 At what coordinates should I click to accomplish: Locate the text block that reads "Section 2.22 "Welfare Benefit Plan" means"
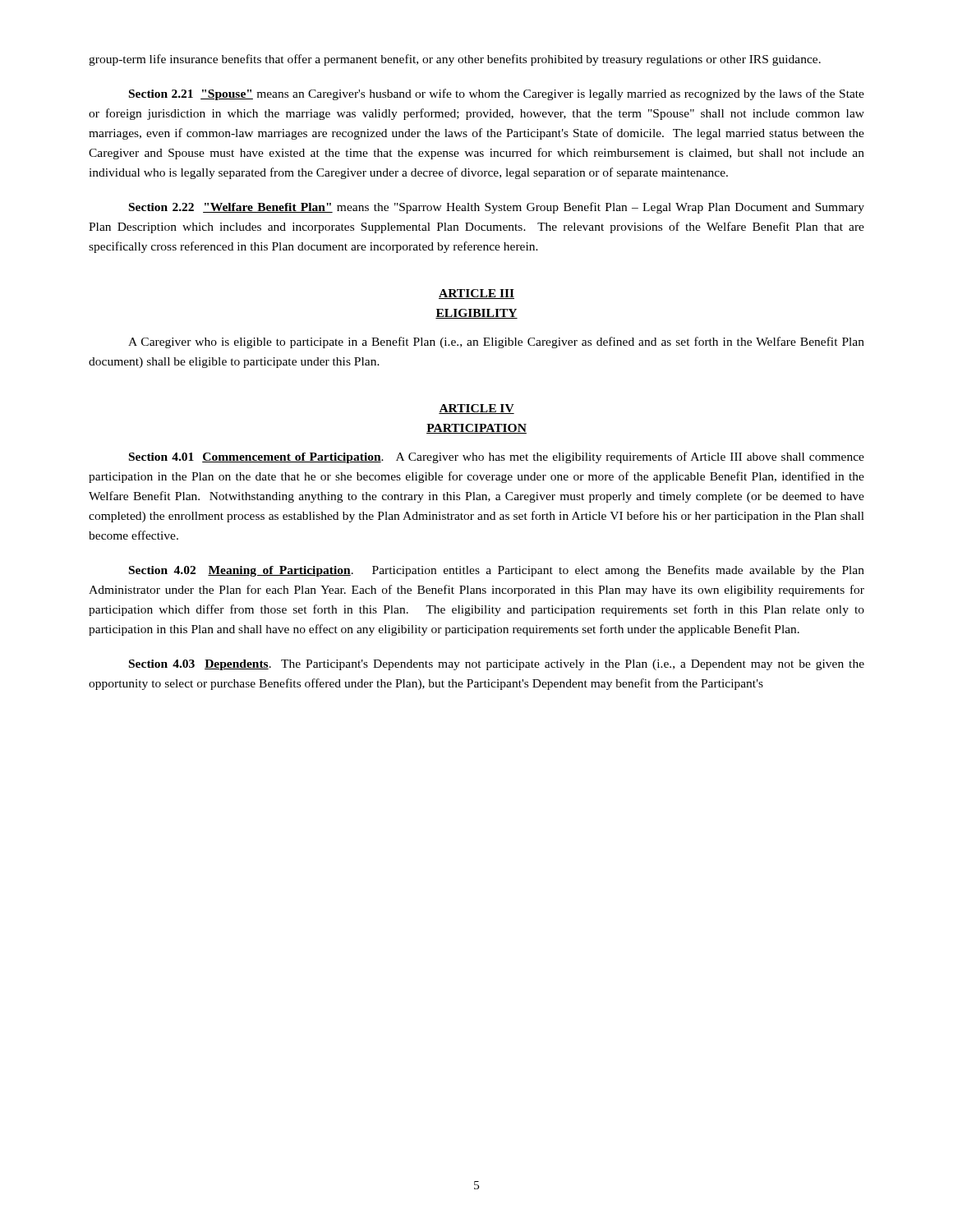(x=476, y=226)
